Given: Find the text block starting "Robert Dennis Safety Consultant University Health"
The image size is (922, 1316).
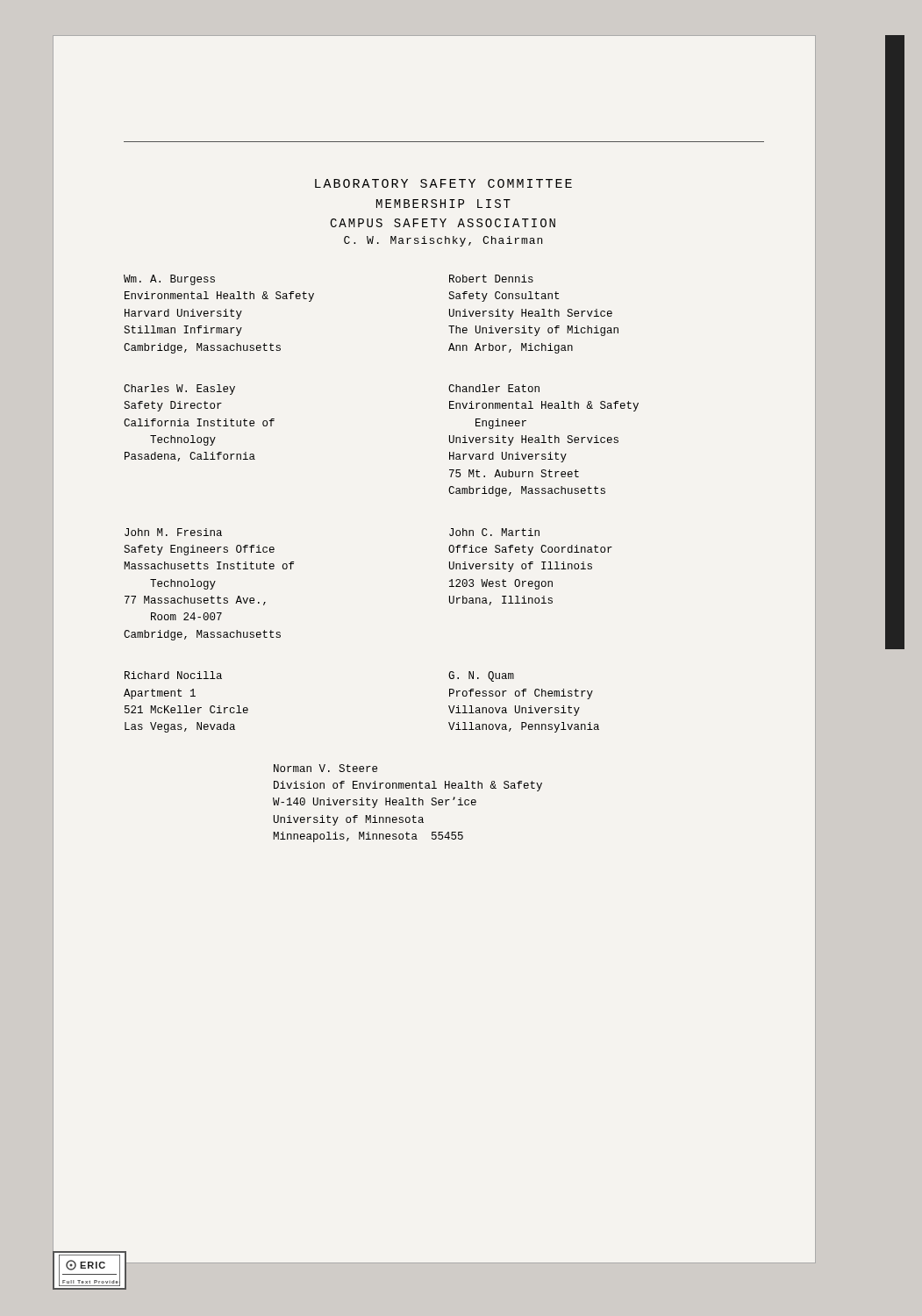Looking at the screenshot, I should pos(534,314).
